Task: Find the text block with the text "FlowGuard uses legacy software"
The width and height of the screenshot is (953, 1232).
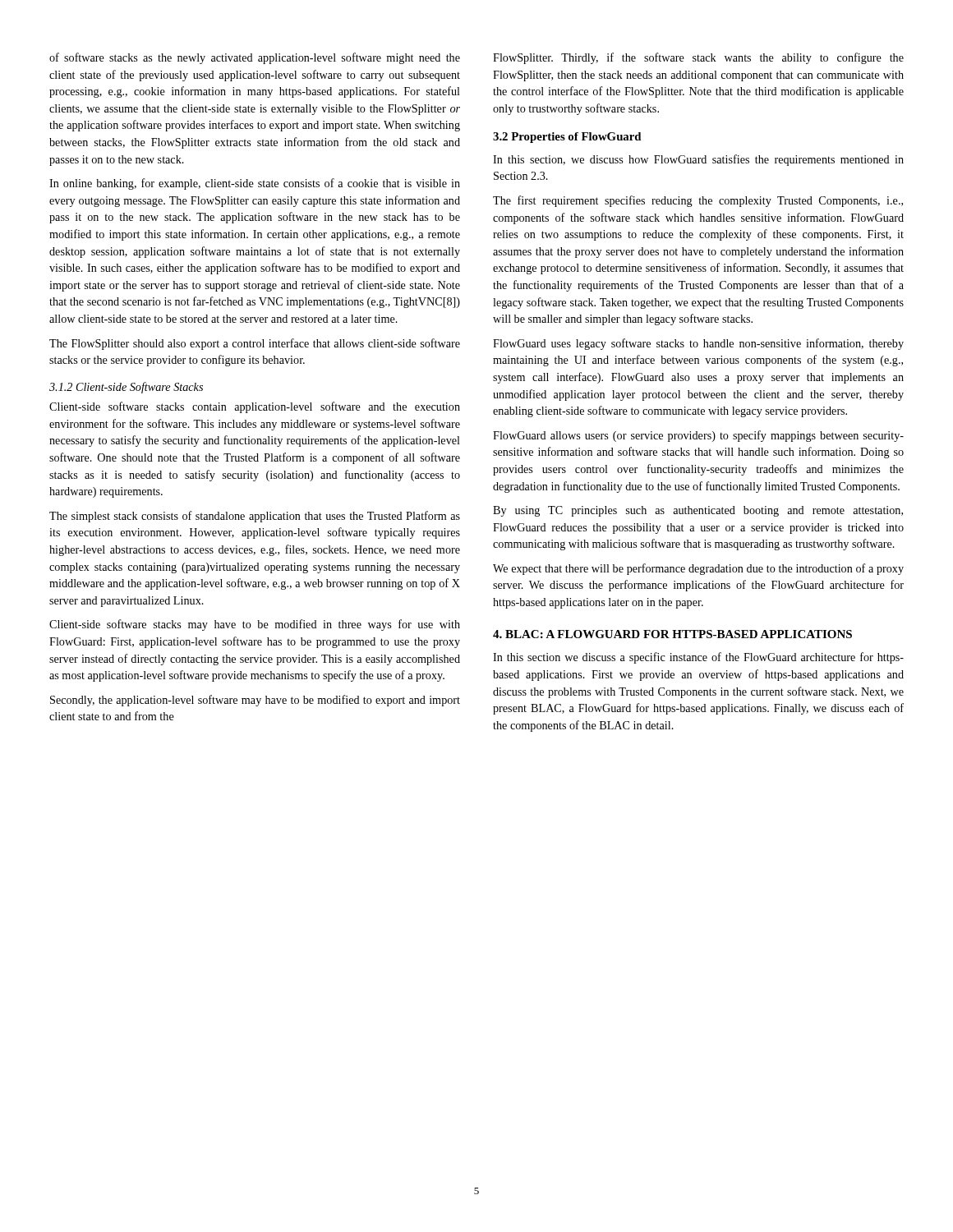Action: tap(698, 377)
